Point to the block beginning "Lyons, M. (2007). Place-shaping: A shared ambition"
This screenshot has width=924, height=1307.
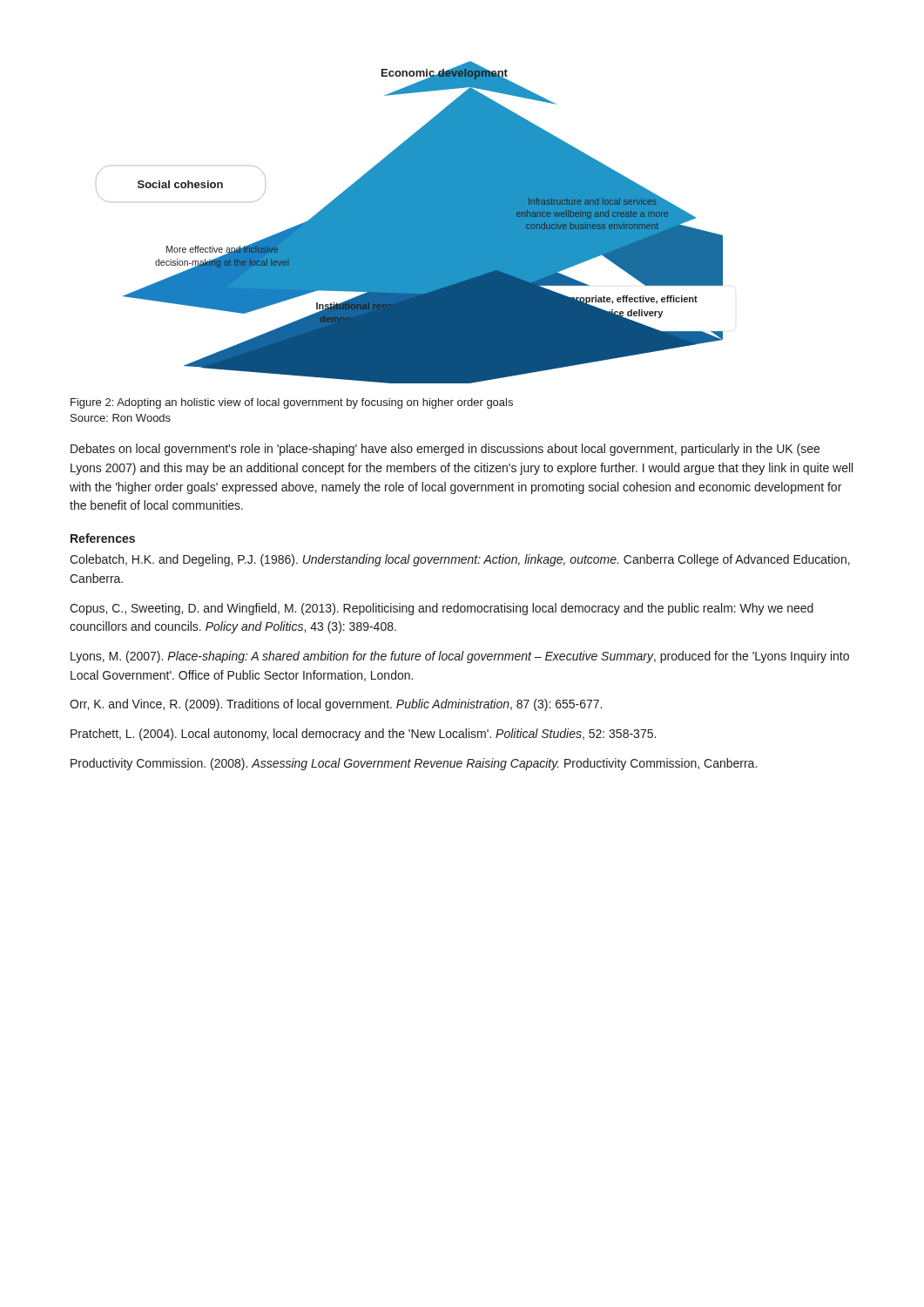click(x=460, y=665)
